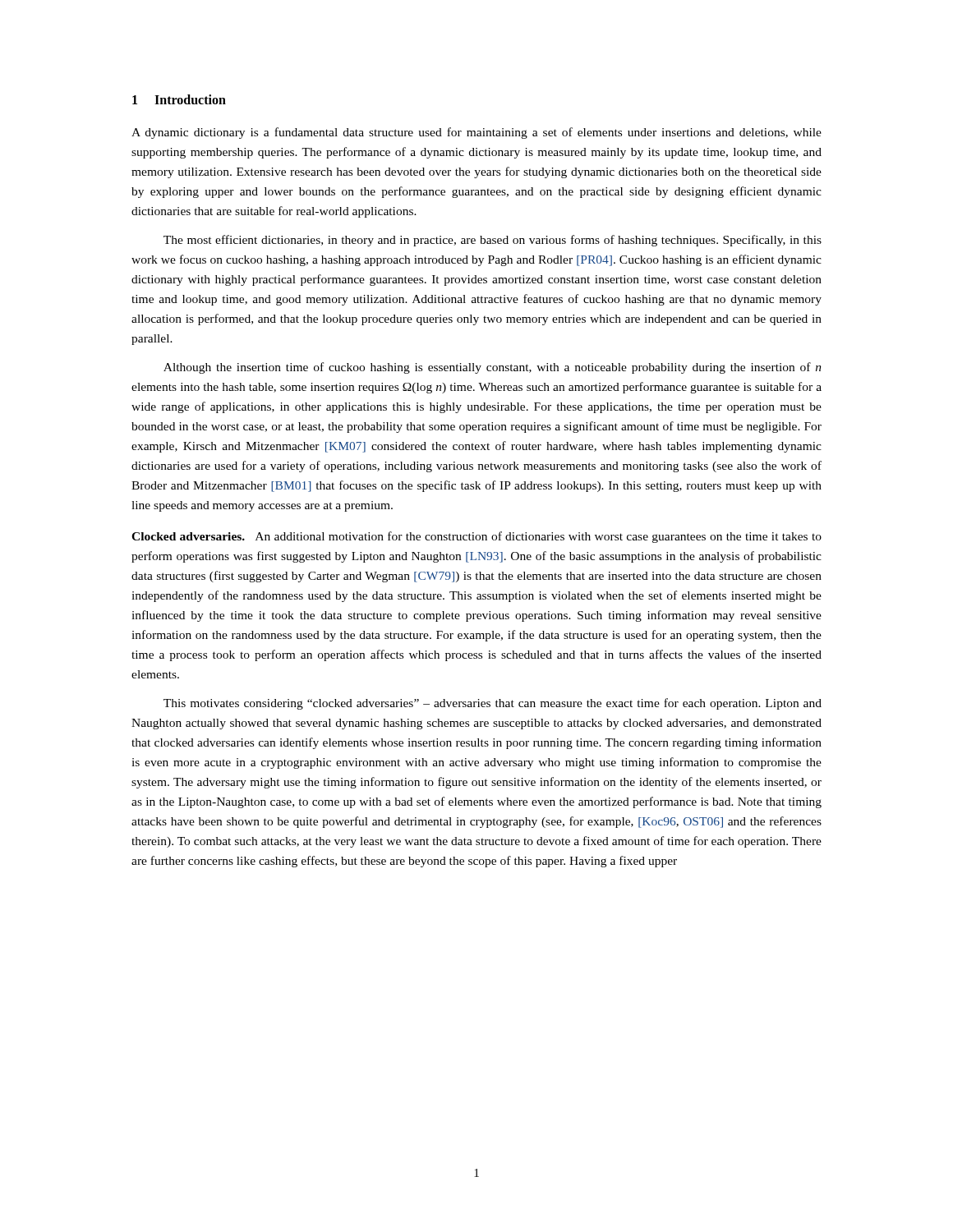Where is the passage that starts "This motivates considering “clocked adversaries”"?
This screenshot has height=1232, width=953.
pyautogui.click(x=476, y=782)
